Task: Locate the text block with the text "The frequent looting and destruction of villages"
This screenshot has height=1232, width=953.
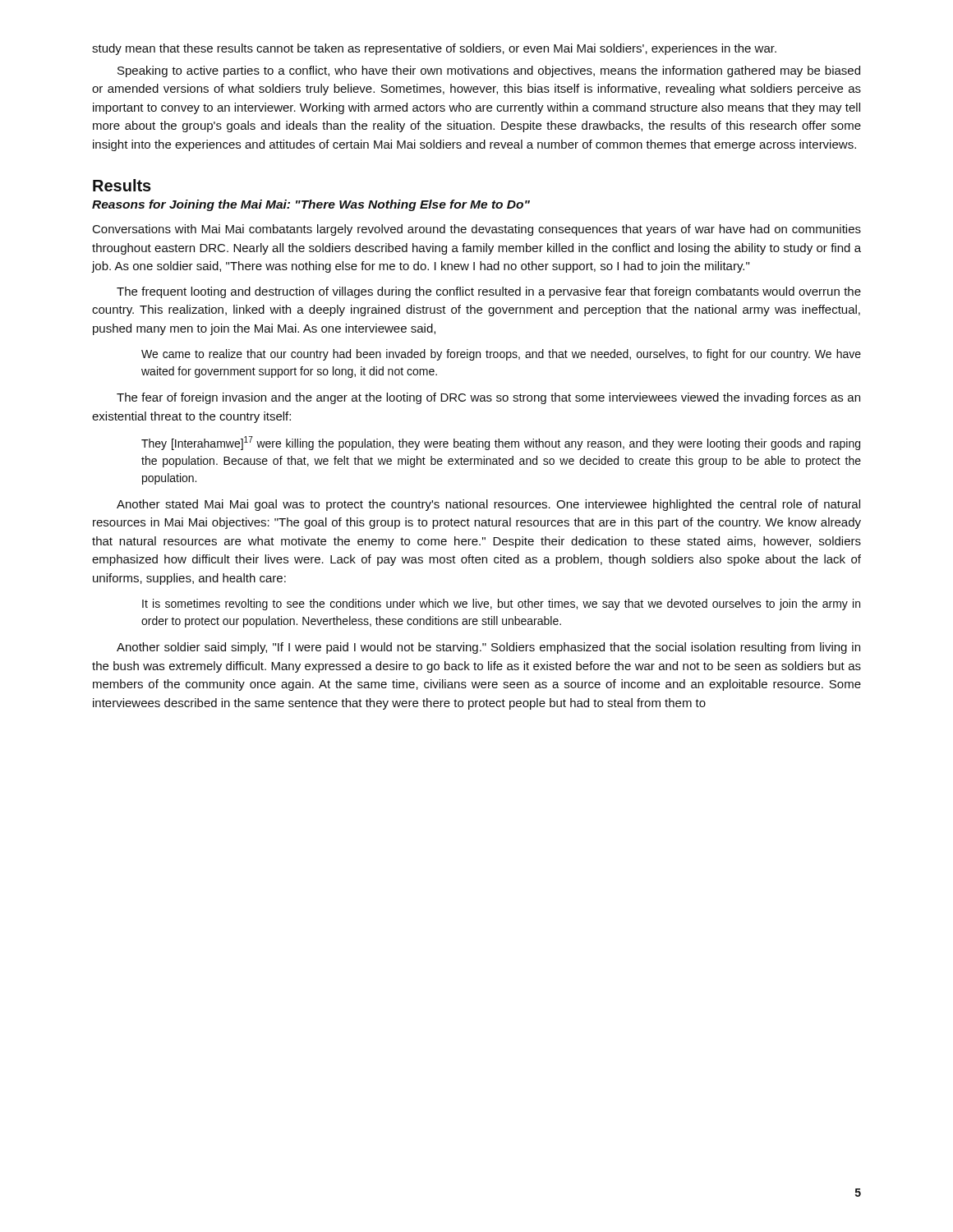Action: (x=476, y=310)
